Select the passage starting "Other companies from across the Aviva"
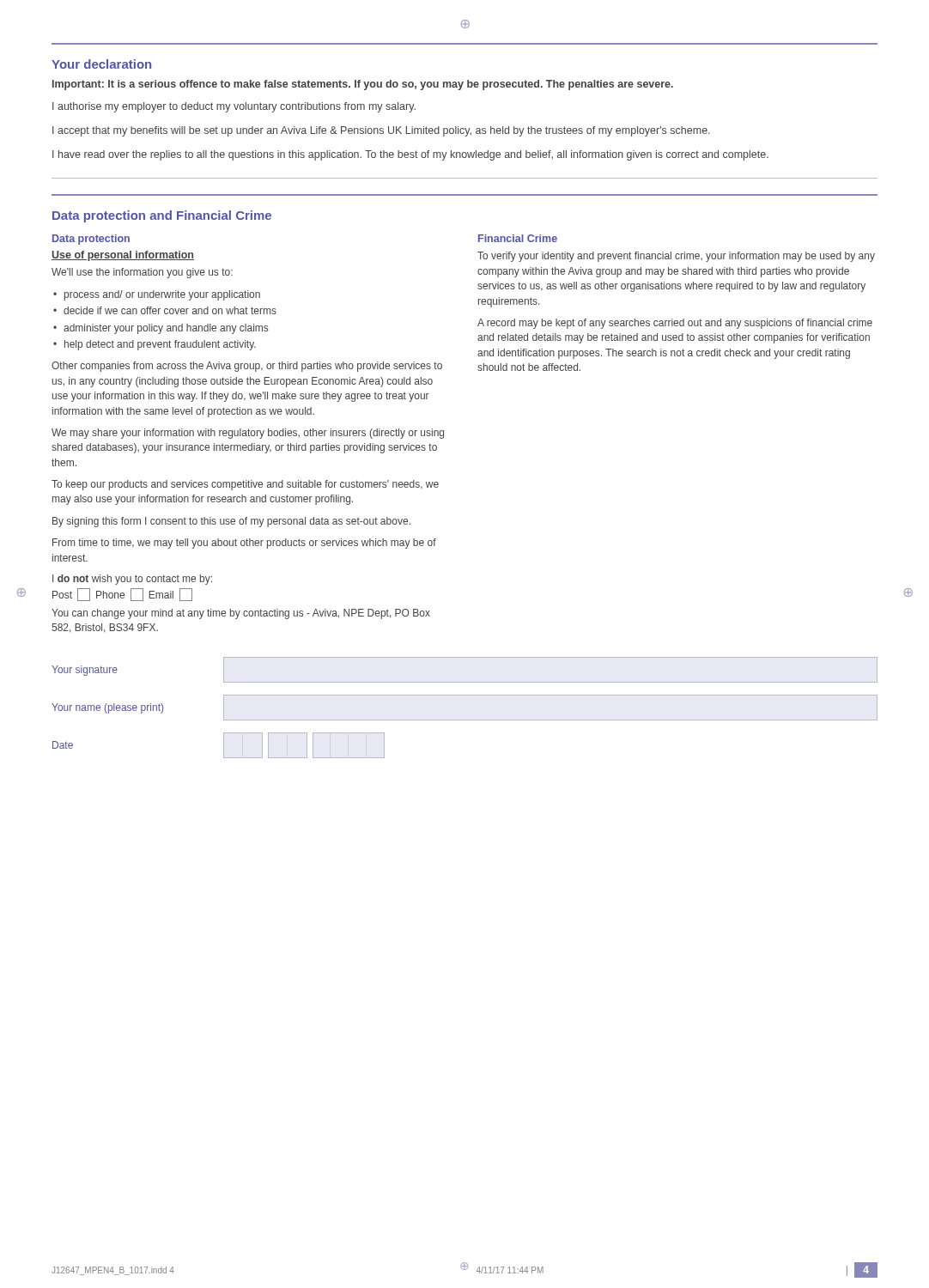 click(247, 389)
